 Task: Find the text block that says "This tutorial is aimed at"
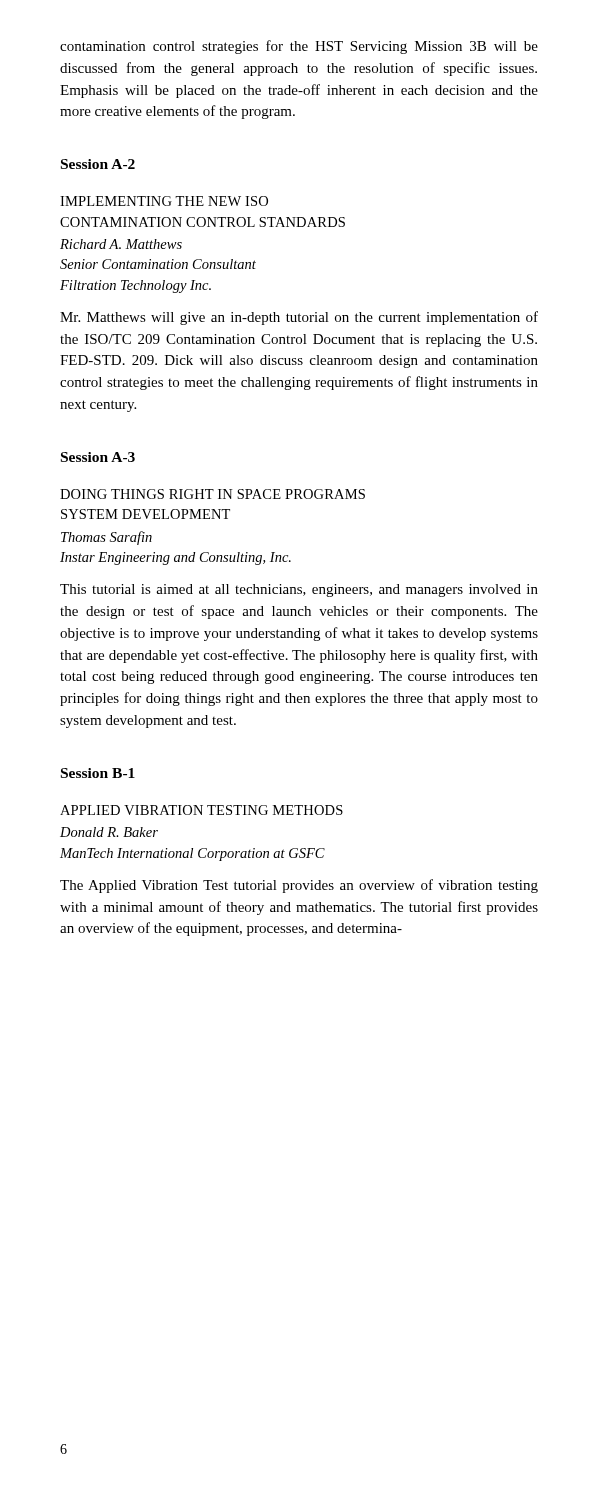point(299,655)
